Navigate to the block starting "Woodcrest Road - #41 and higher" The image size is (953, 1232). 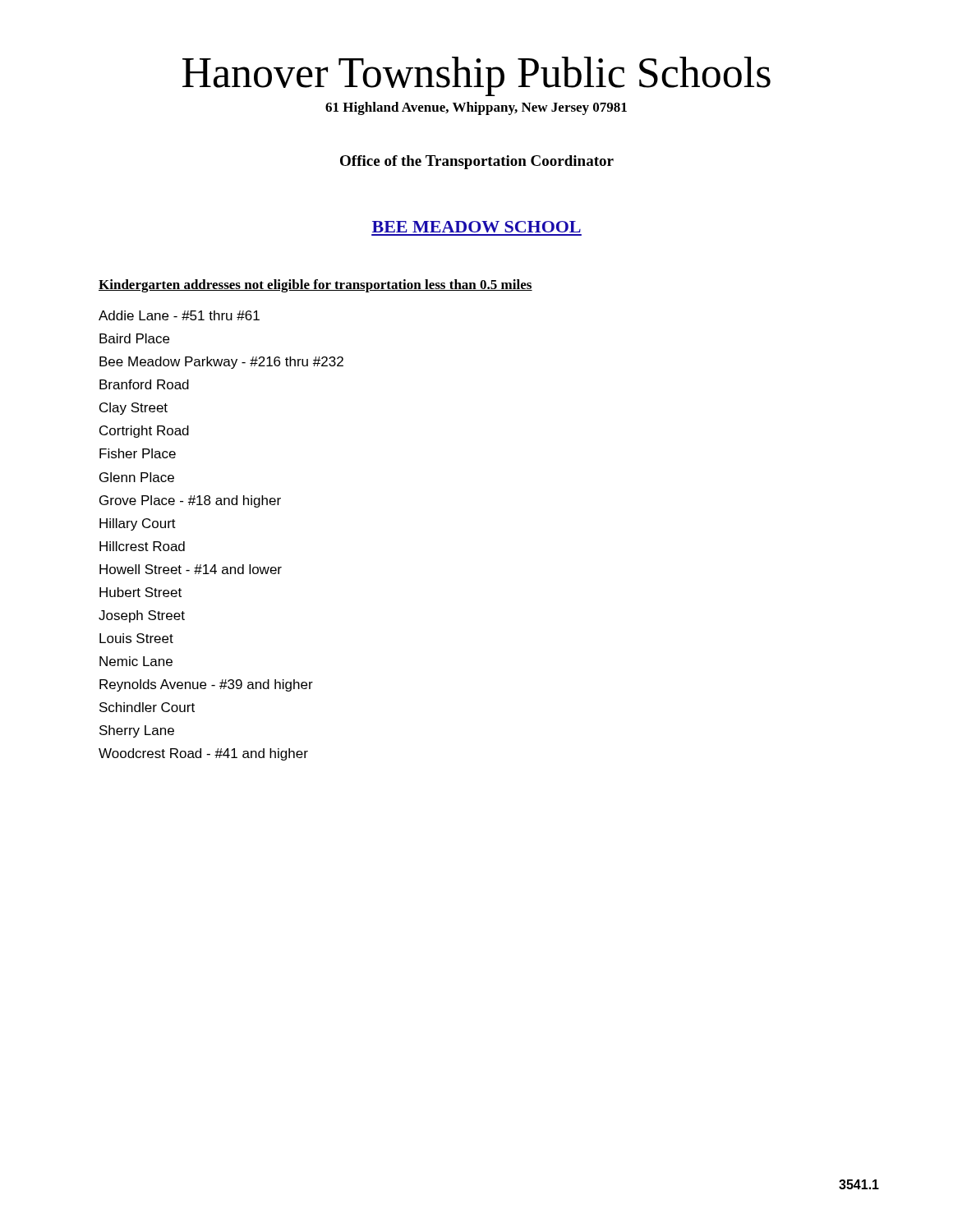point(203,754)
